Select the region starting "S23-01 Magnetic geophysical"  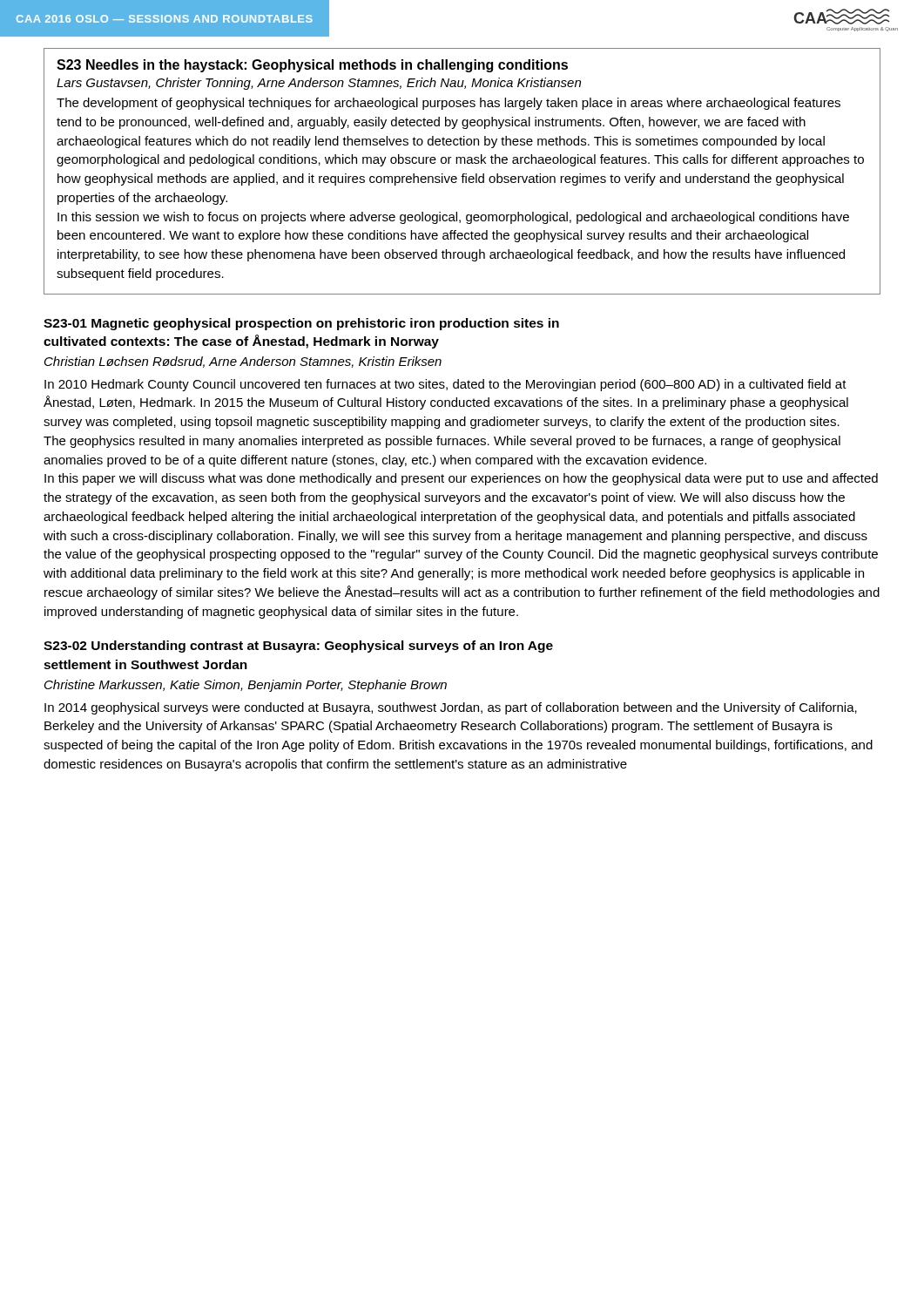tap(302, 332)
